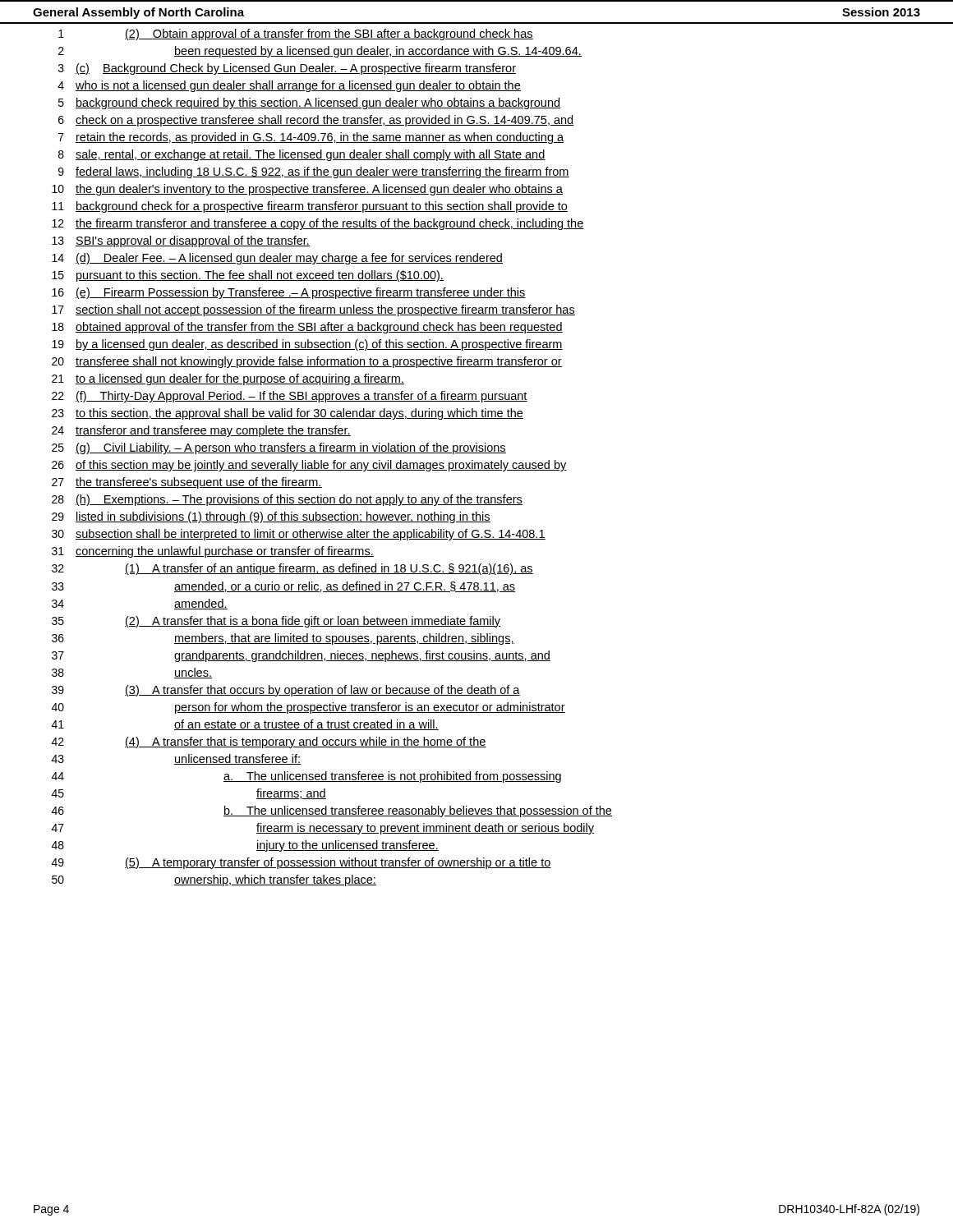953x1232 pixels.
Task: Click the passage that begins "22 (f) Thirty-Day Approval Period. – If"
Action: click(x=476, y=414)
